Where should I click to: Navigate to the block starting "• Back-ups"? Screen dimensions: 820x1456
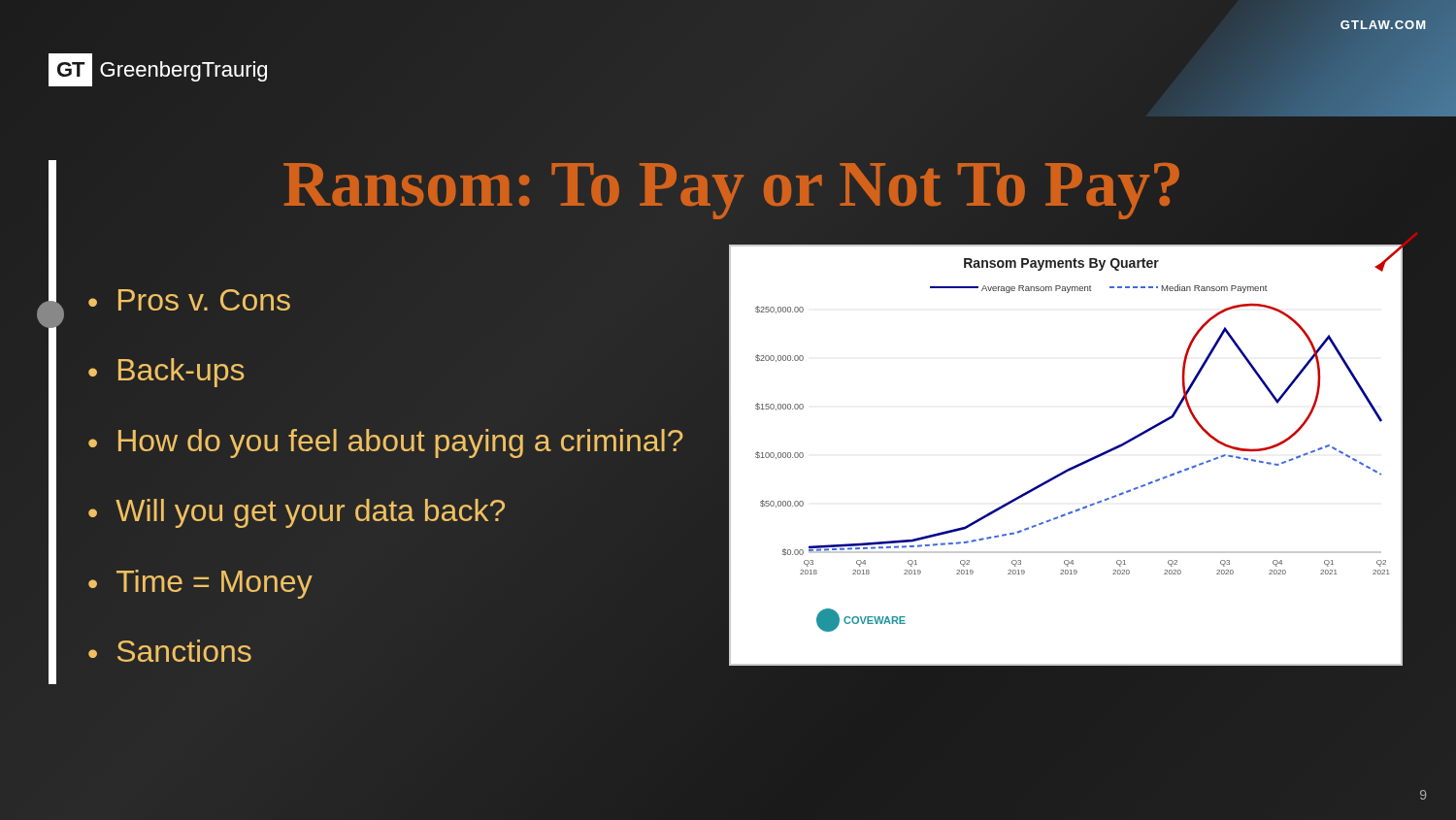tap(166, 371)
